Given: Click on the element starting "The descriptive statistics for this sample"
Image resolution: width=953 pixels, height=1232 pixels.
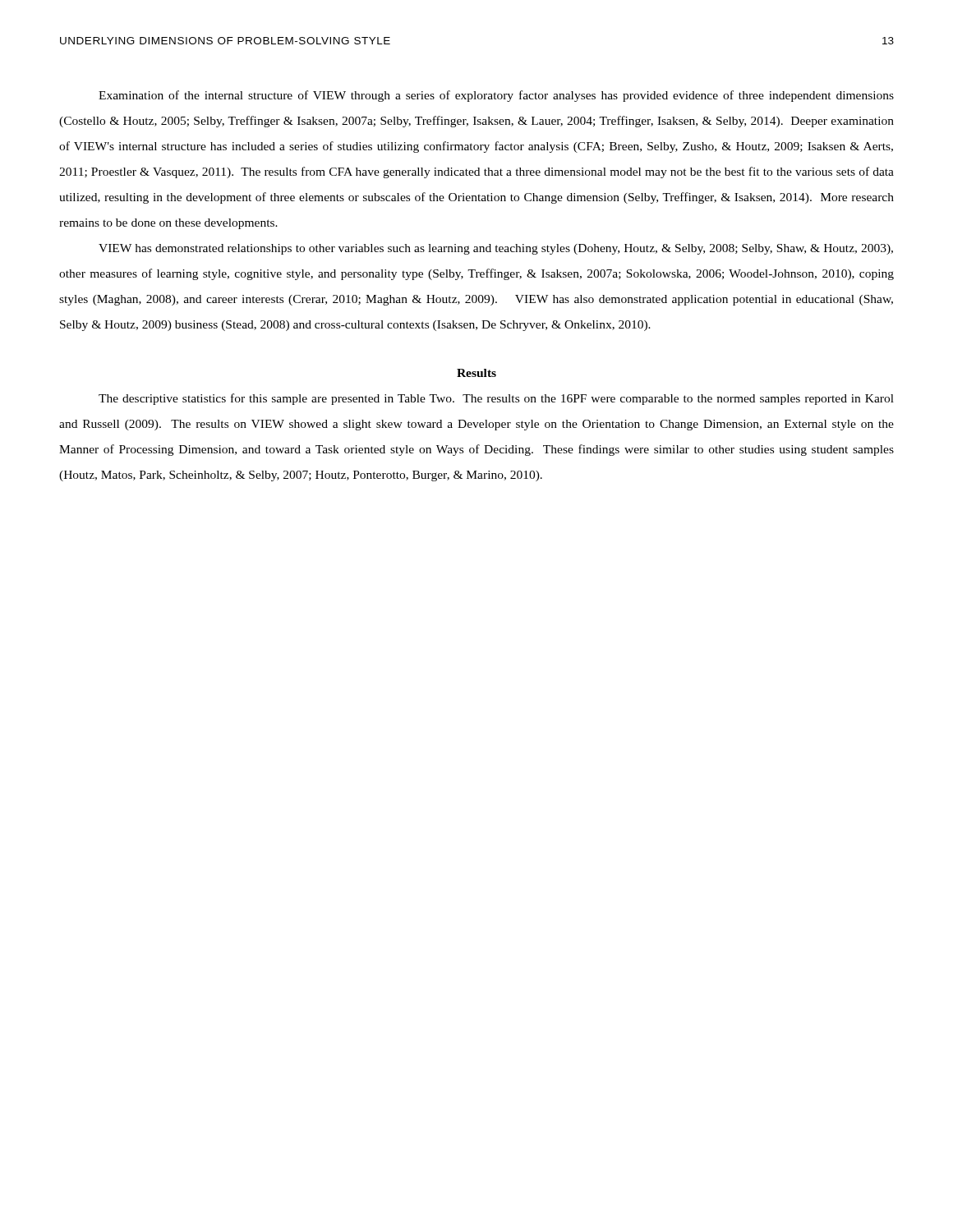Looking at the screenshot, I should tap(476, 436).
